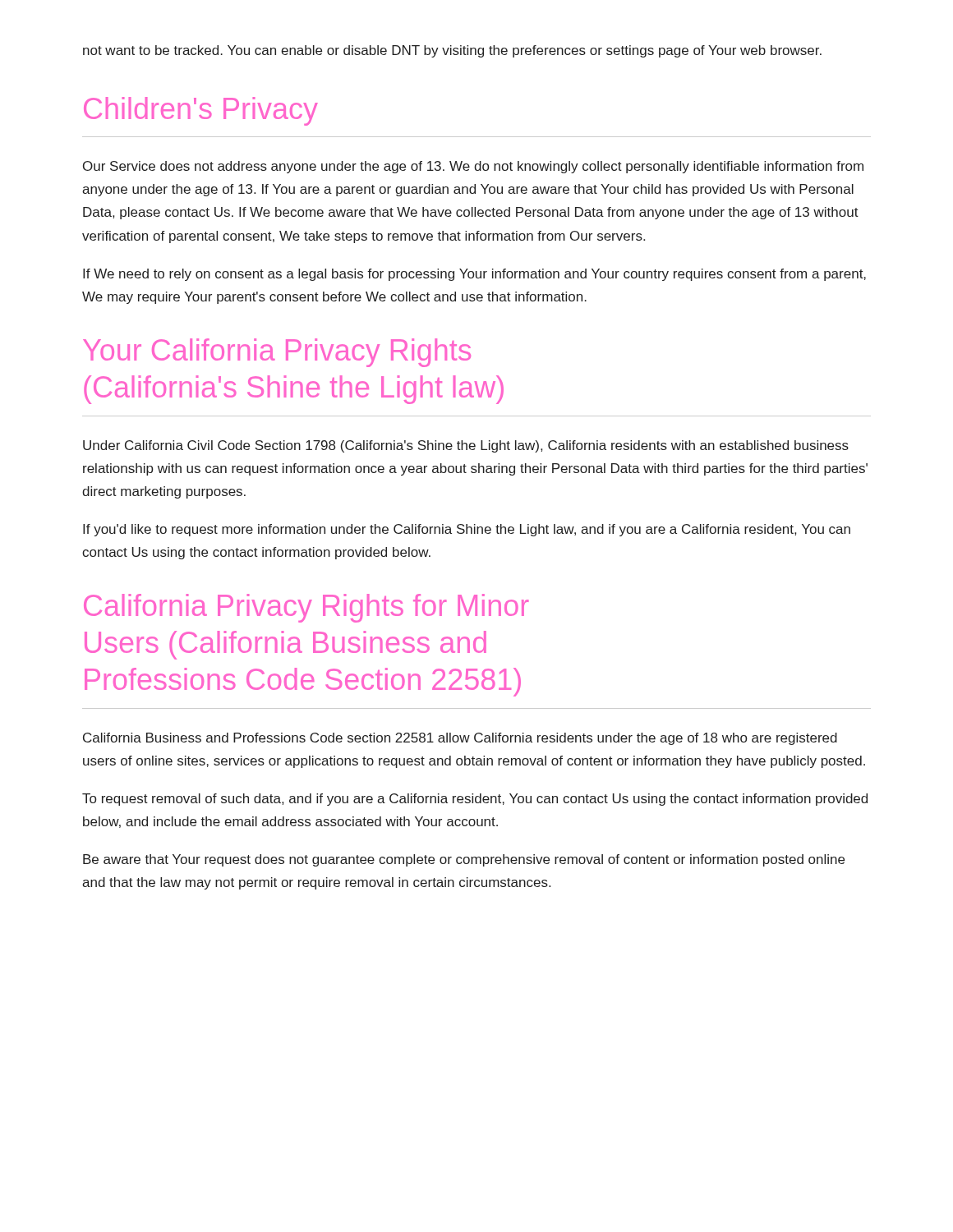Select the block starting "To request removal of"

[475, 810]
